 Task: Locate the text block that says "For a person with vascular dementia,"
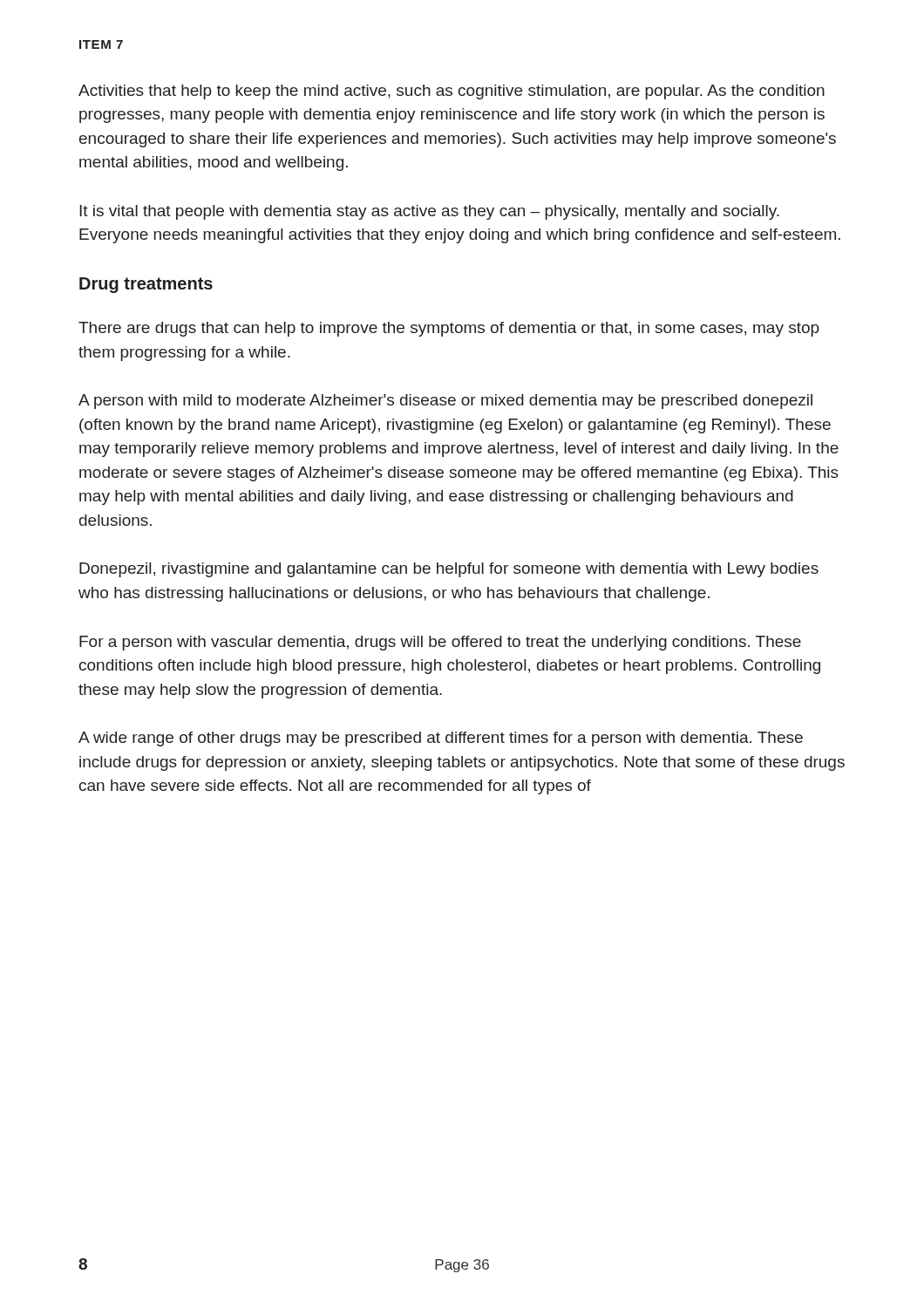pyautogui.click(x=450, y=665)
